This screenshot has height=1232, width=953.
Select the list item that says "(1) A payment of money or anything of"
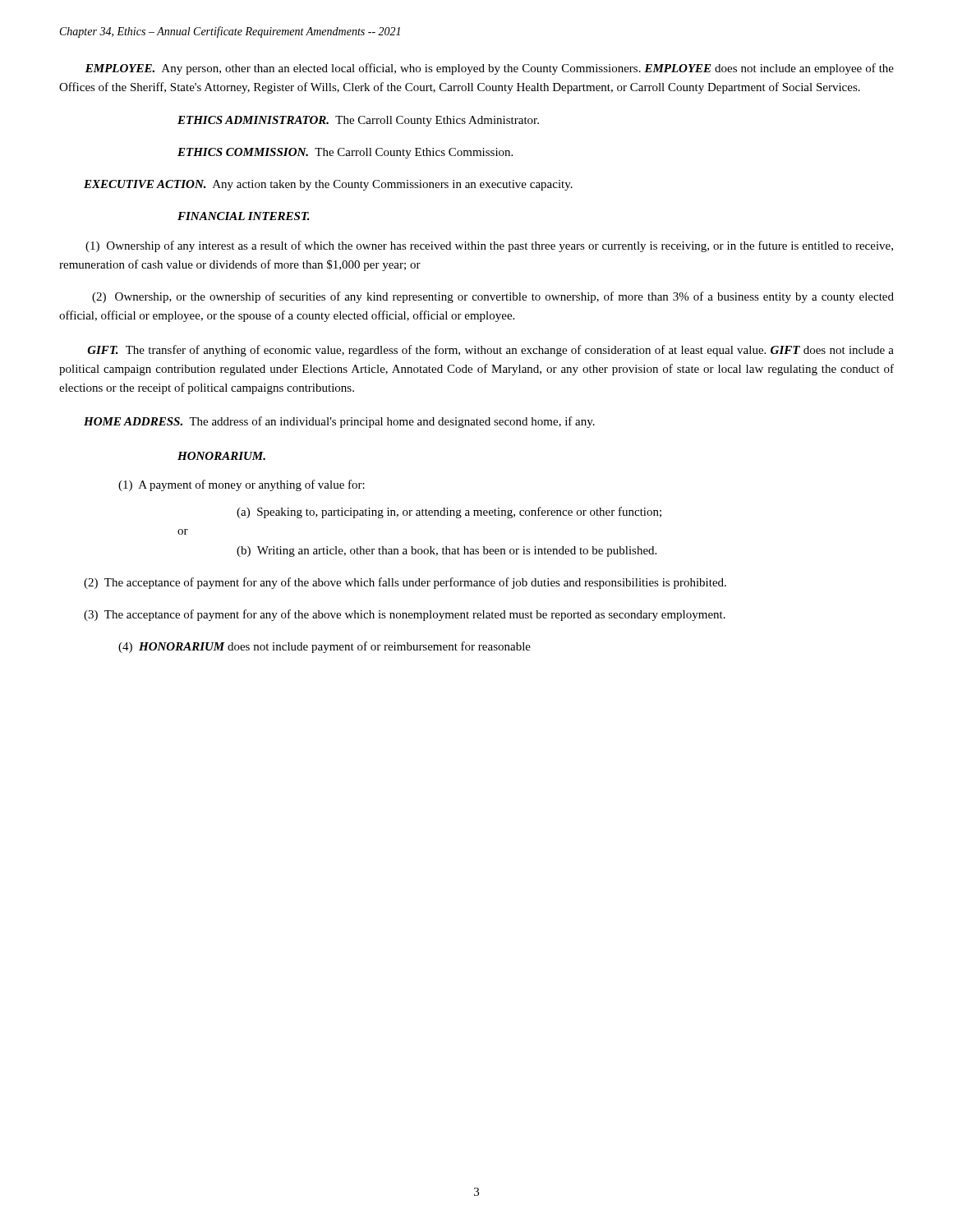tap(242, 485)
